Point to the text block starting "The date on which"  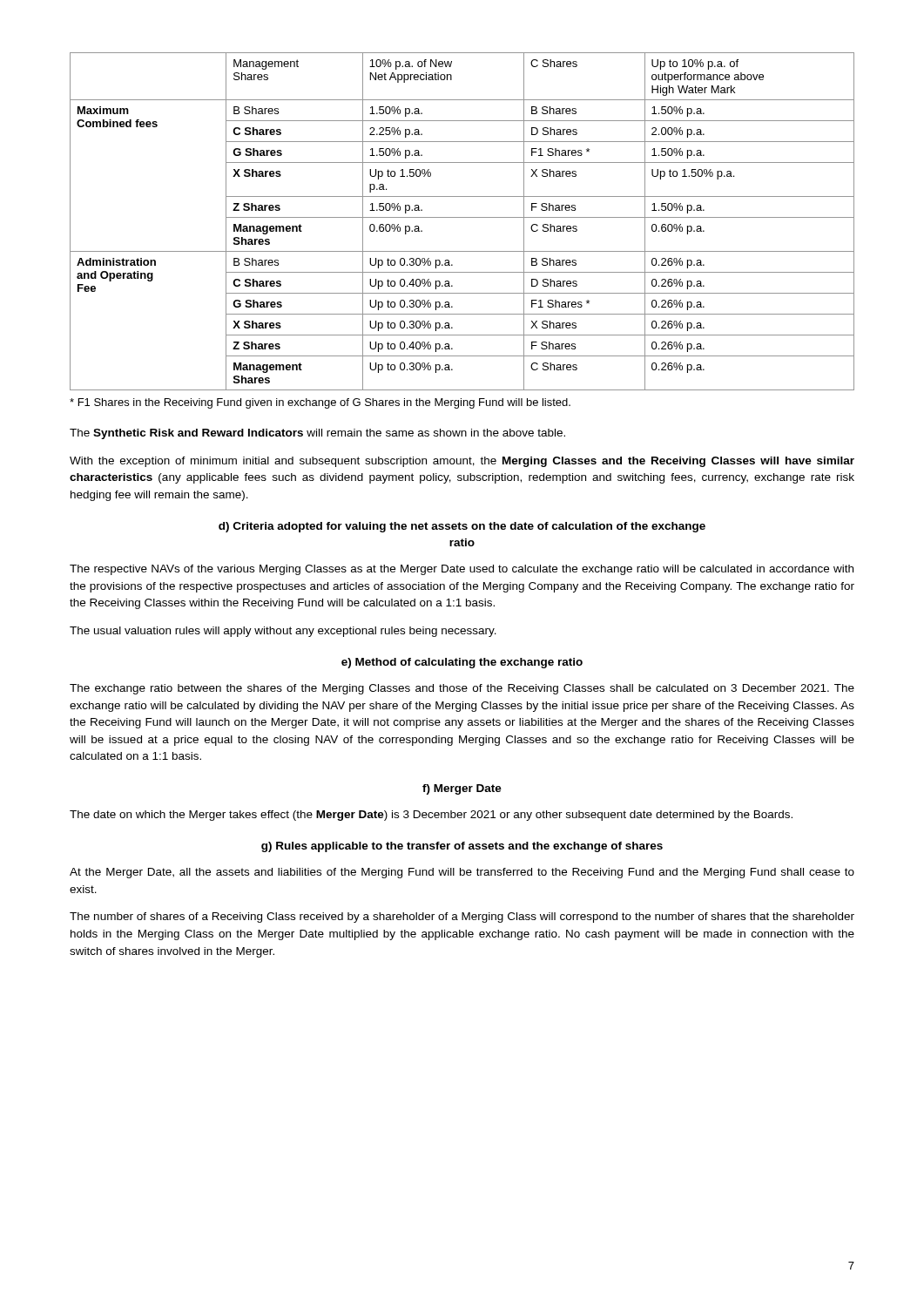click(432, 814)
